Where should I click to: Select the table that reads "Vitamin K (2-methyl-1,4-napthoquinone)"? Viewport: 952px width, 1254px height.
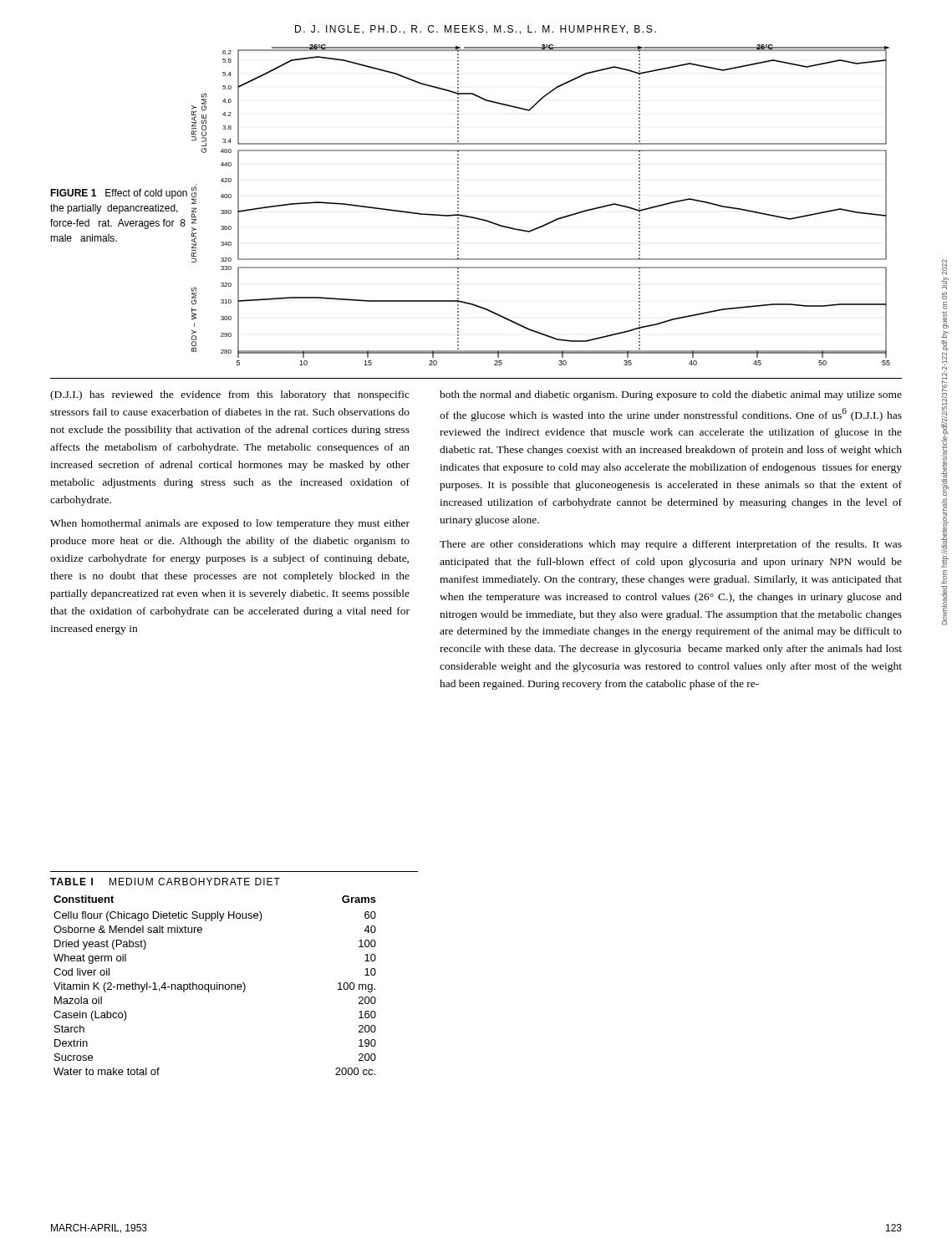click(x=234, y=985)
